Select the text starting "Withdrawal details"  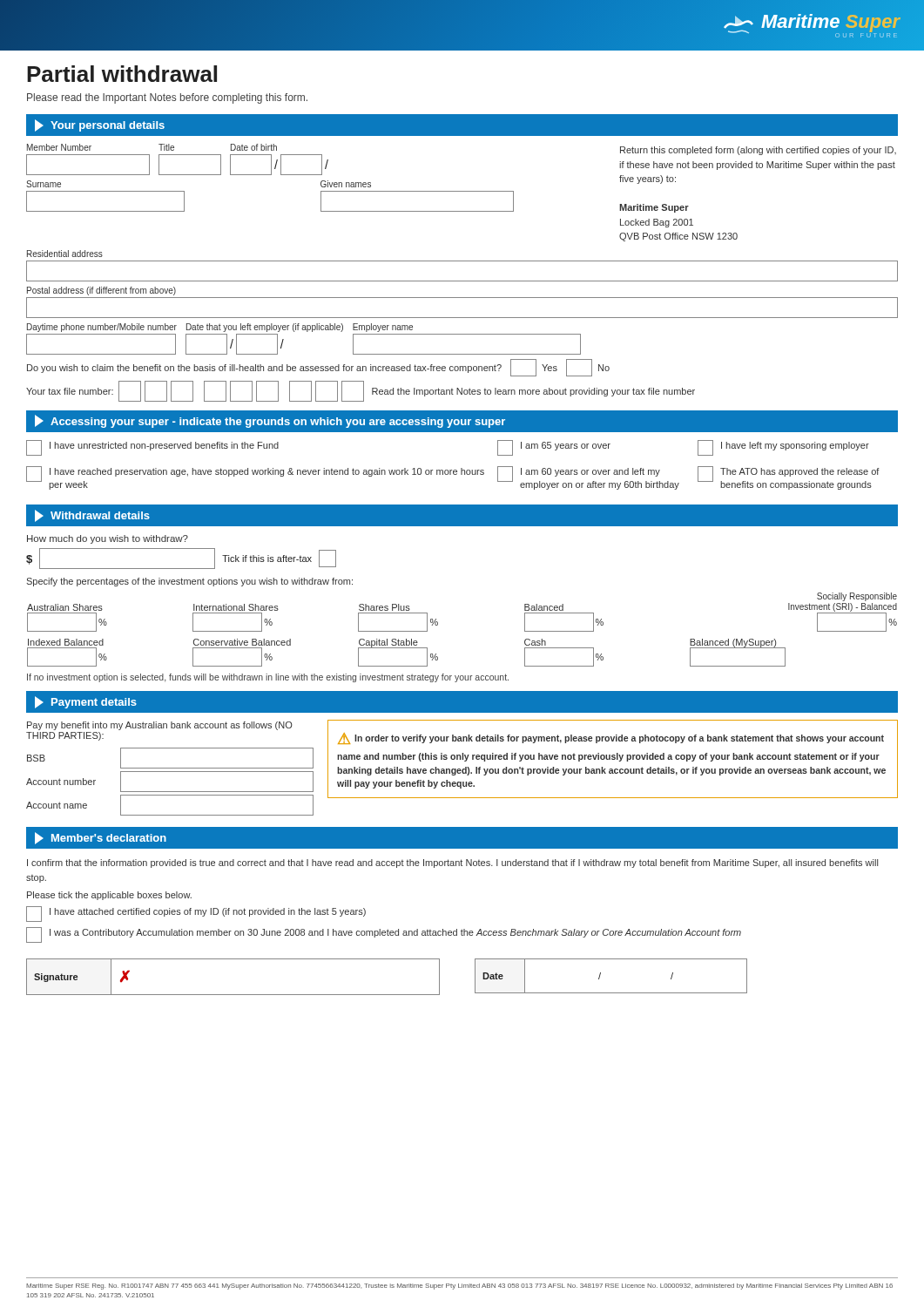click(x=92, y=516)
